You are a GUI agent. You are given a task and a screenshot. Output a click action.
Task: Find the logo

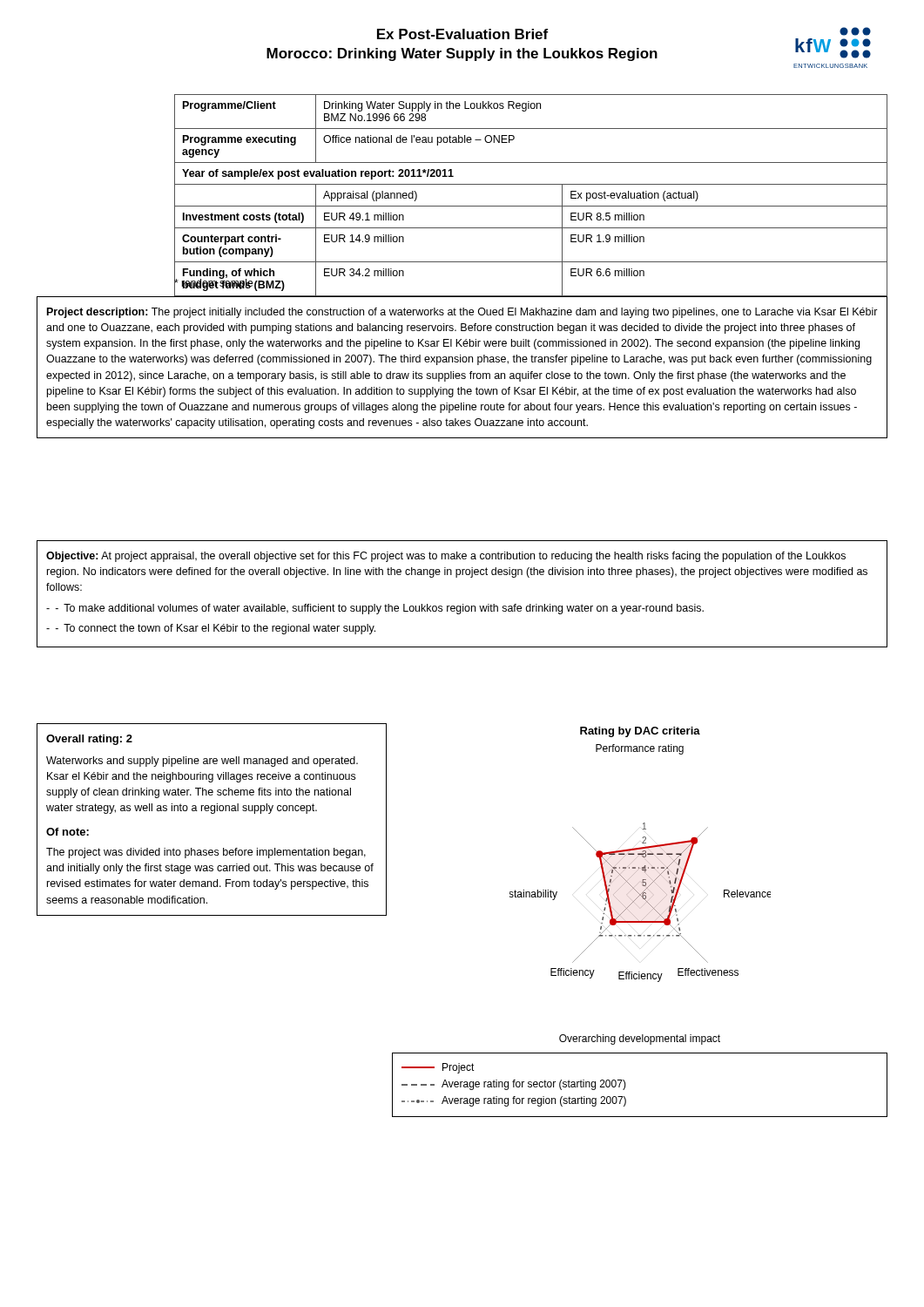pos(840,53)
